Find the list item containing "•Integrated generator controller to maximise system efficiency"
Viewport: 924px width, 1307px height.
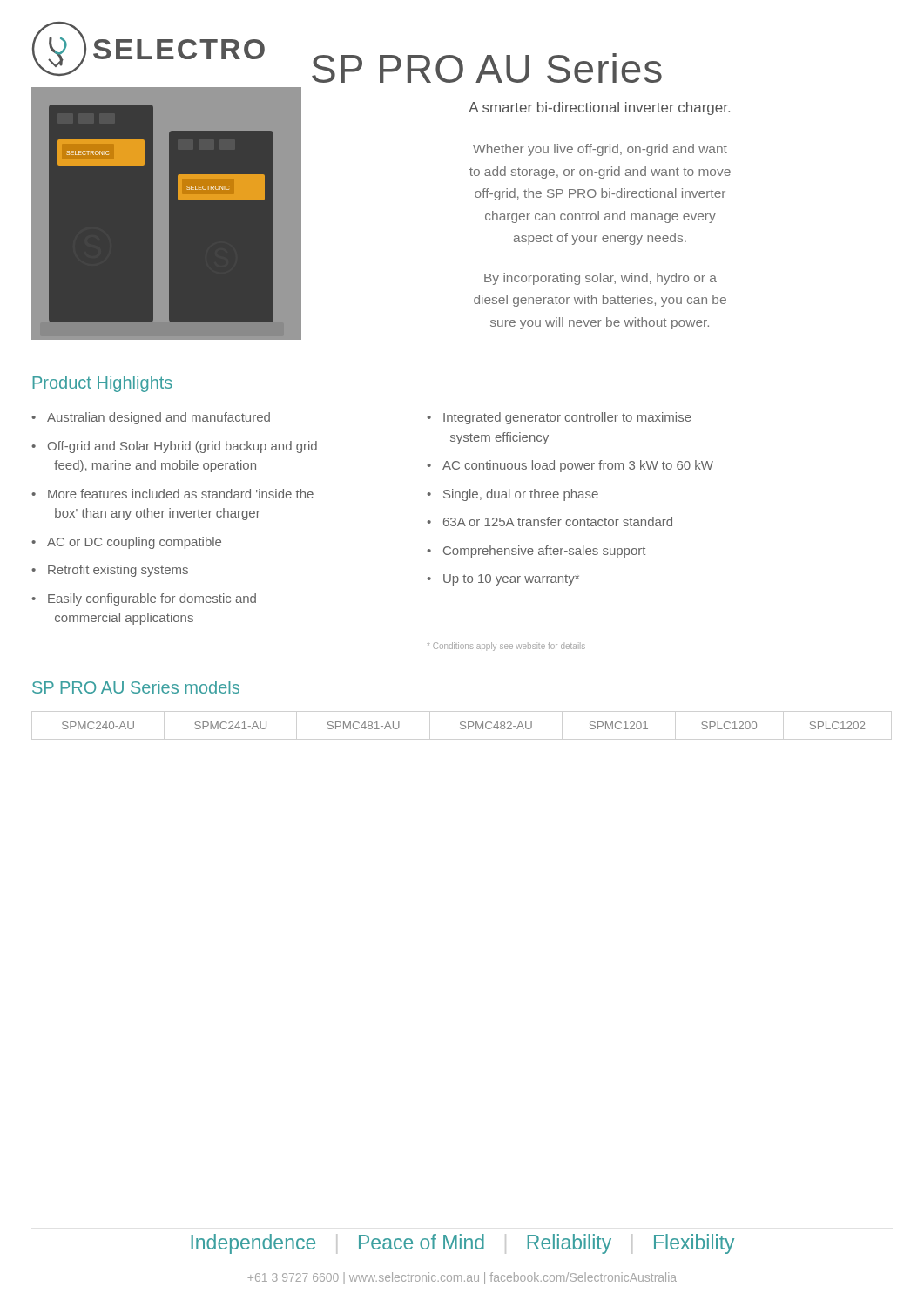[x=559, y=426]
